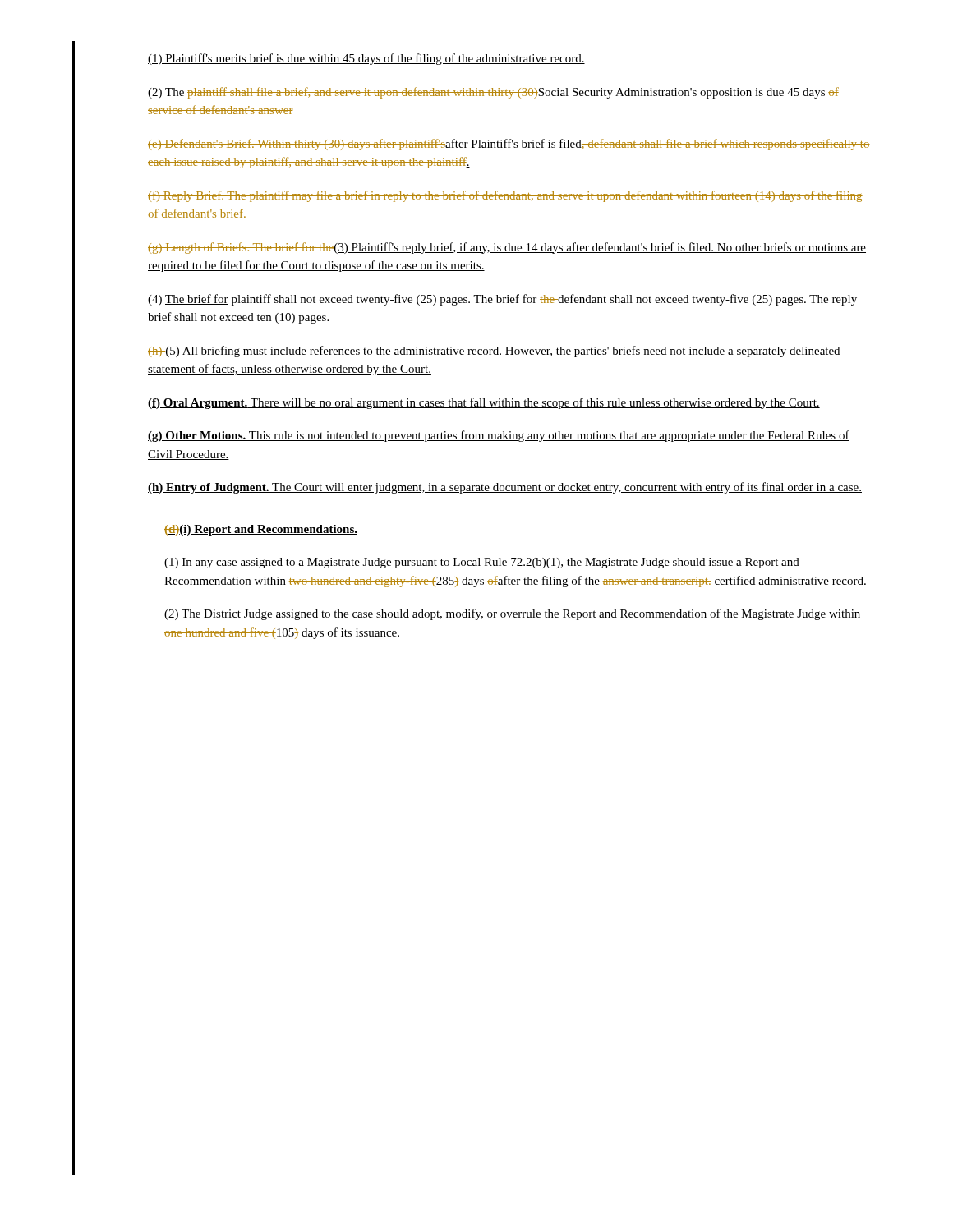Click on the element starting "(f) Oral Argument. There will be no"
Viewport: 953px width, 1232px height.
click(484, 402)
